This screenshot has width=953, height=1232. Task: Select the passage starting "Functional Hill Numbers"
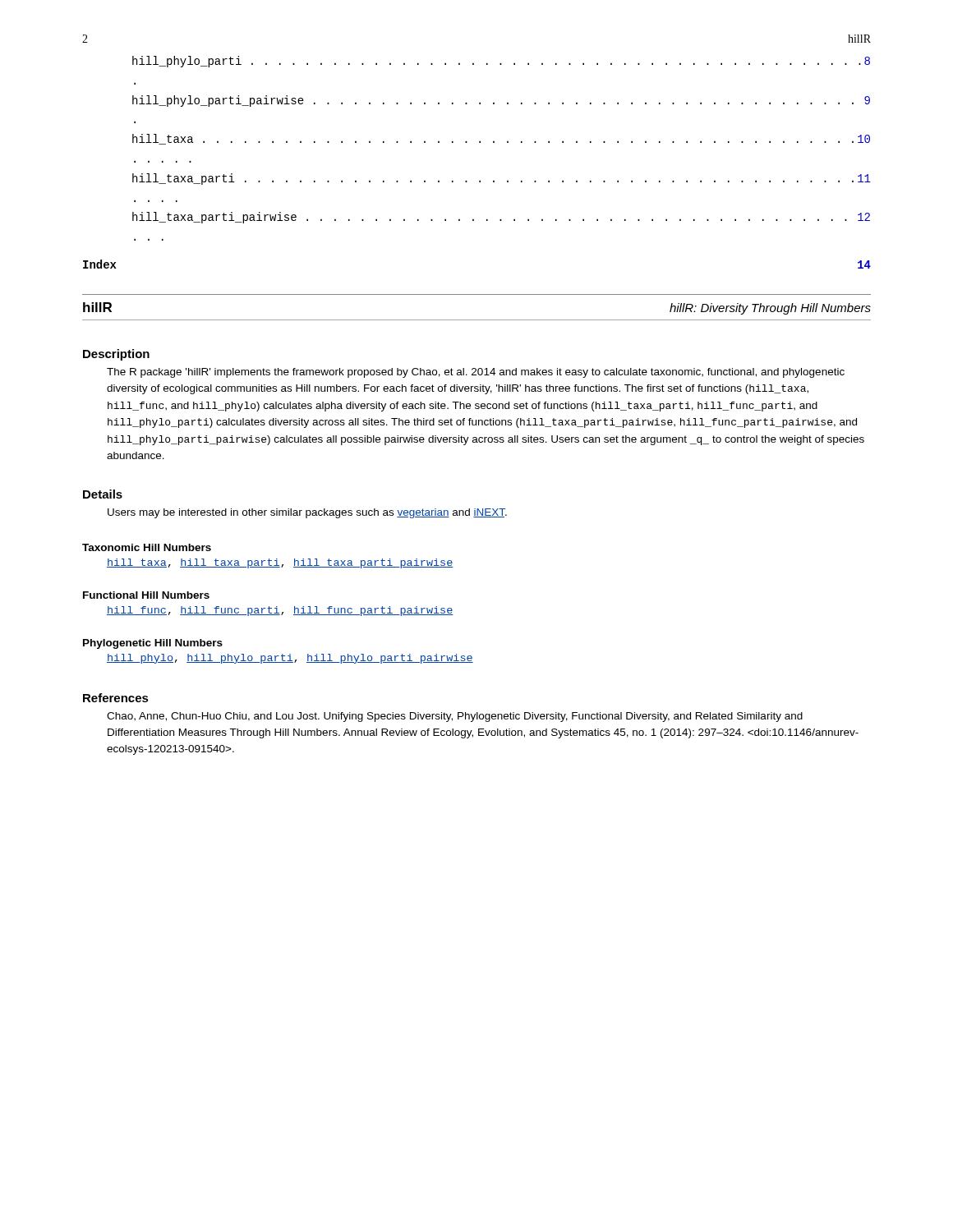[x=146, y=595]
